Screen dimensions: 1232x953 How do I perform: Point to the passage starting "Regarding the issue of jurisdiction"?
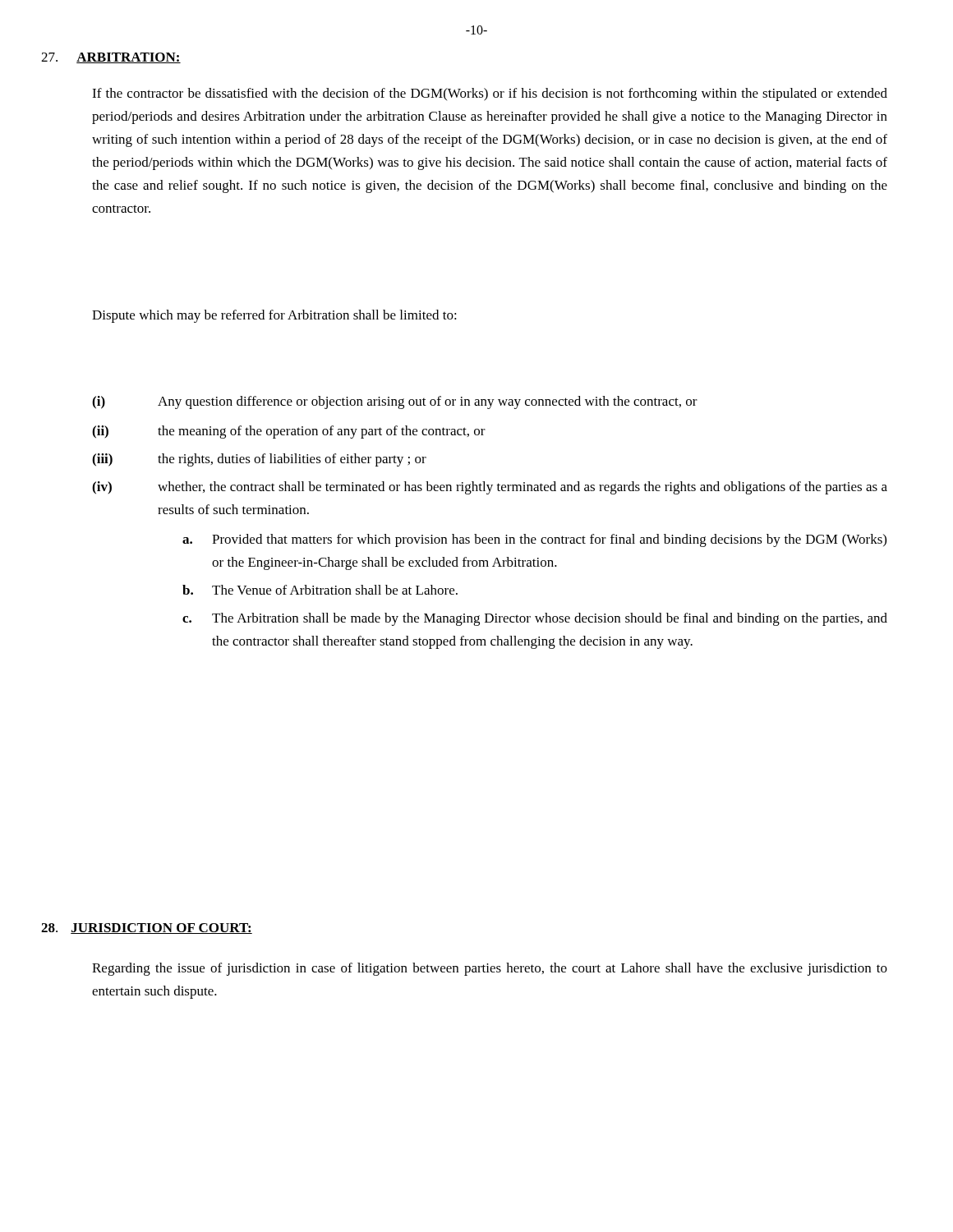tap(490, 979)
